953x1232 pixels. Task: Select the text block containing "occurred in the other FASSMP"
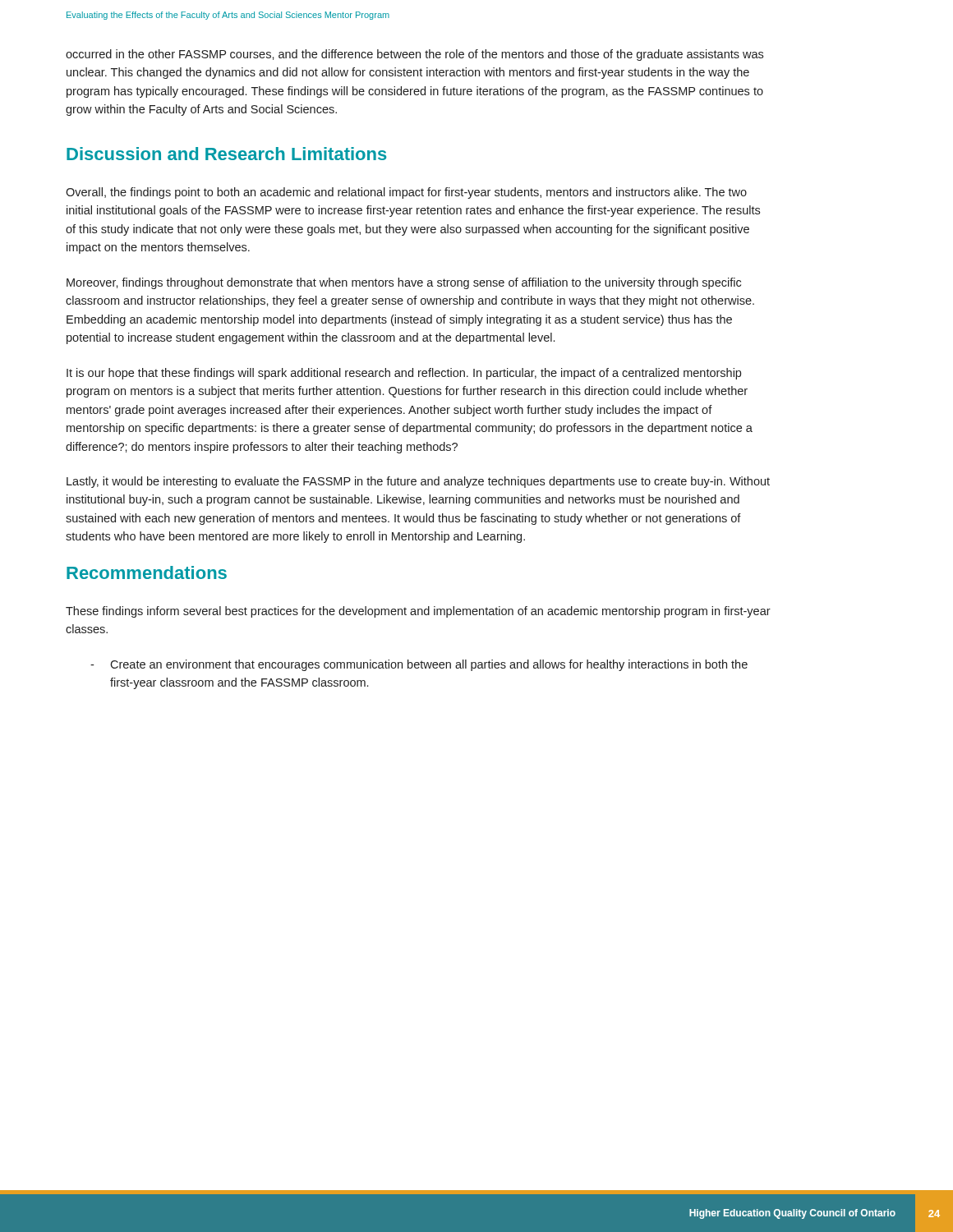(x=415, y=82)
